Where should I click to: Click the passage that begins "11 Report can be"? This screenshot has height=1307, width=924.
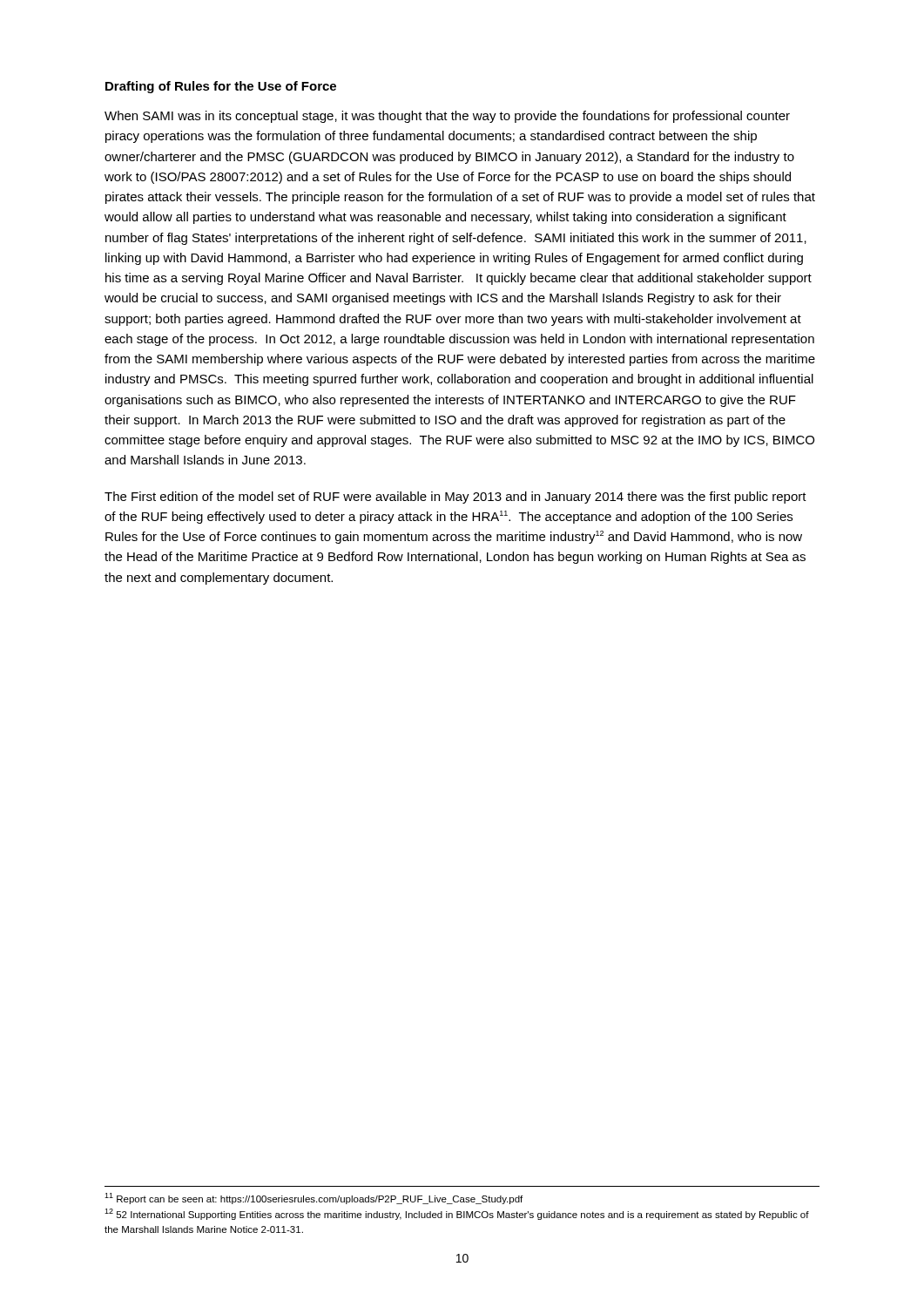(457, 1213)
